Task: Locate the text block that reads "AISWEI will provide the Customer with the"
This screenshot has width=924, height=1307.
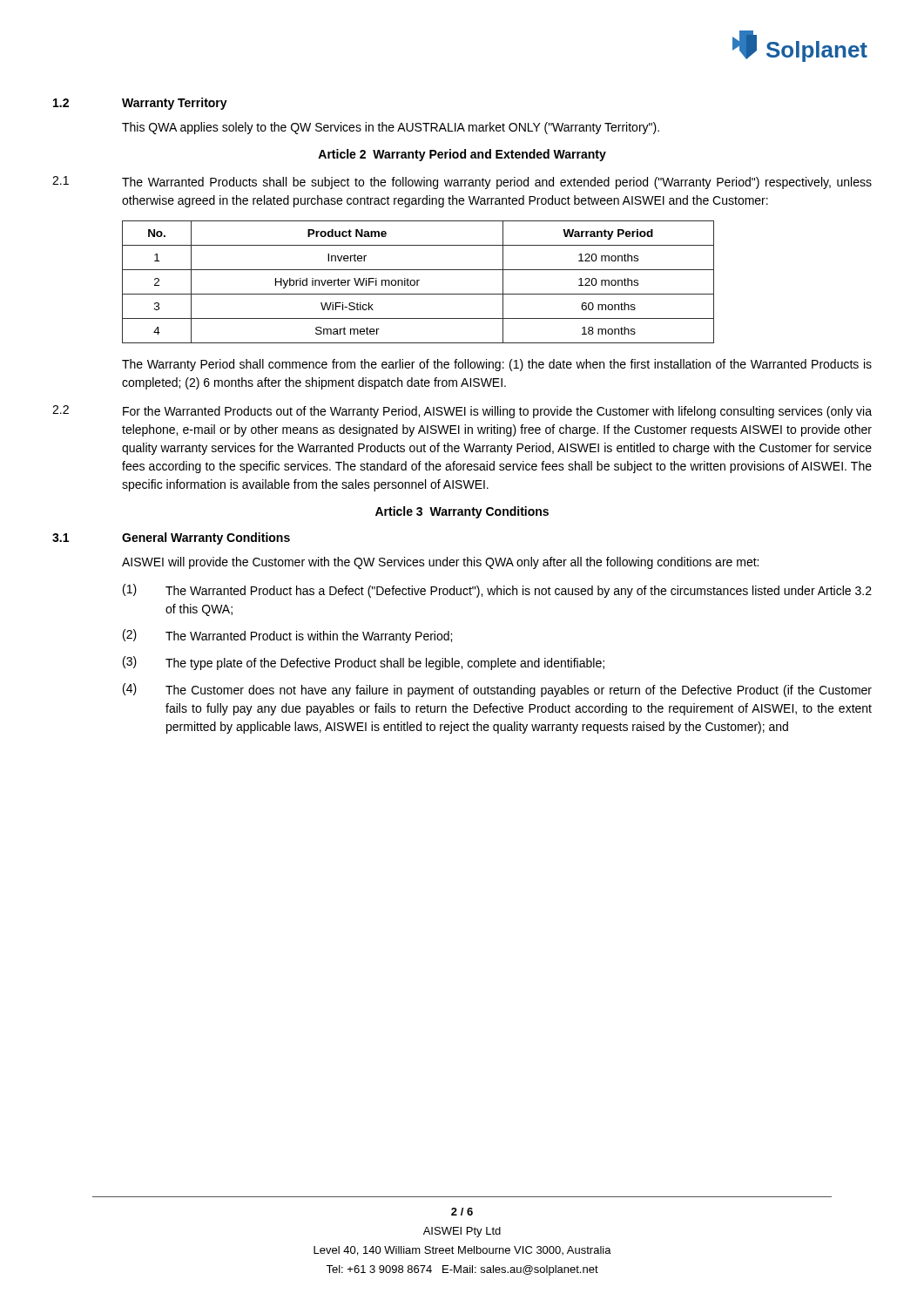Action: pyautogui.click(x=441, y=562)
